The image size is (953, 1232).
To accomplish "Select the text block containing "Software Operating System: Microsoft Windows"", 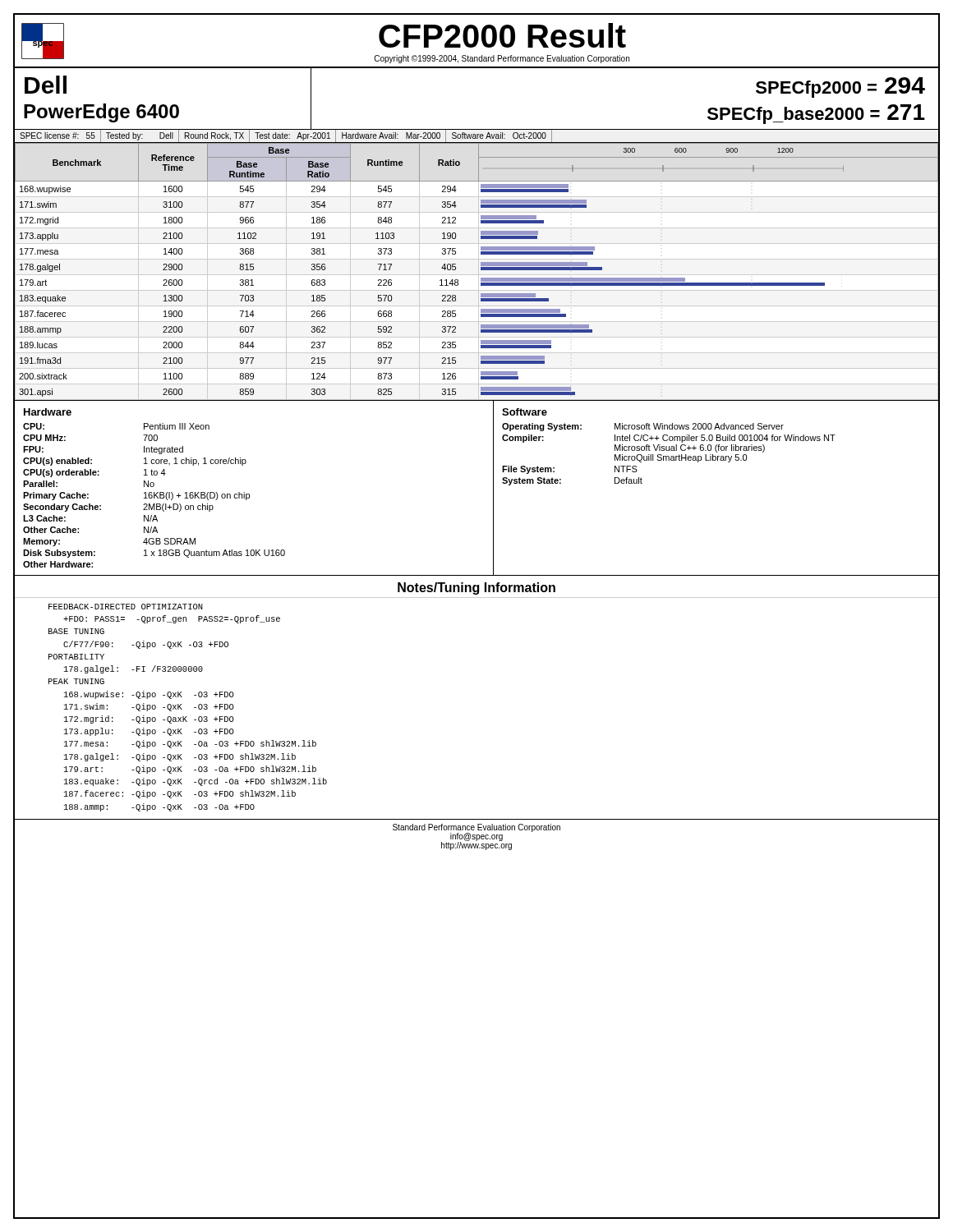I will (x=727, y=446).
